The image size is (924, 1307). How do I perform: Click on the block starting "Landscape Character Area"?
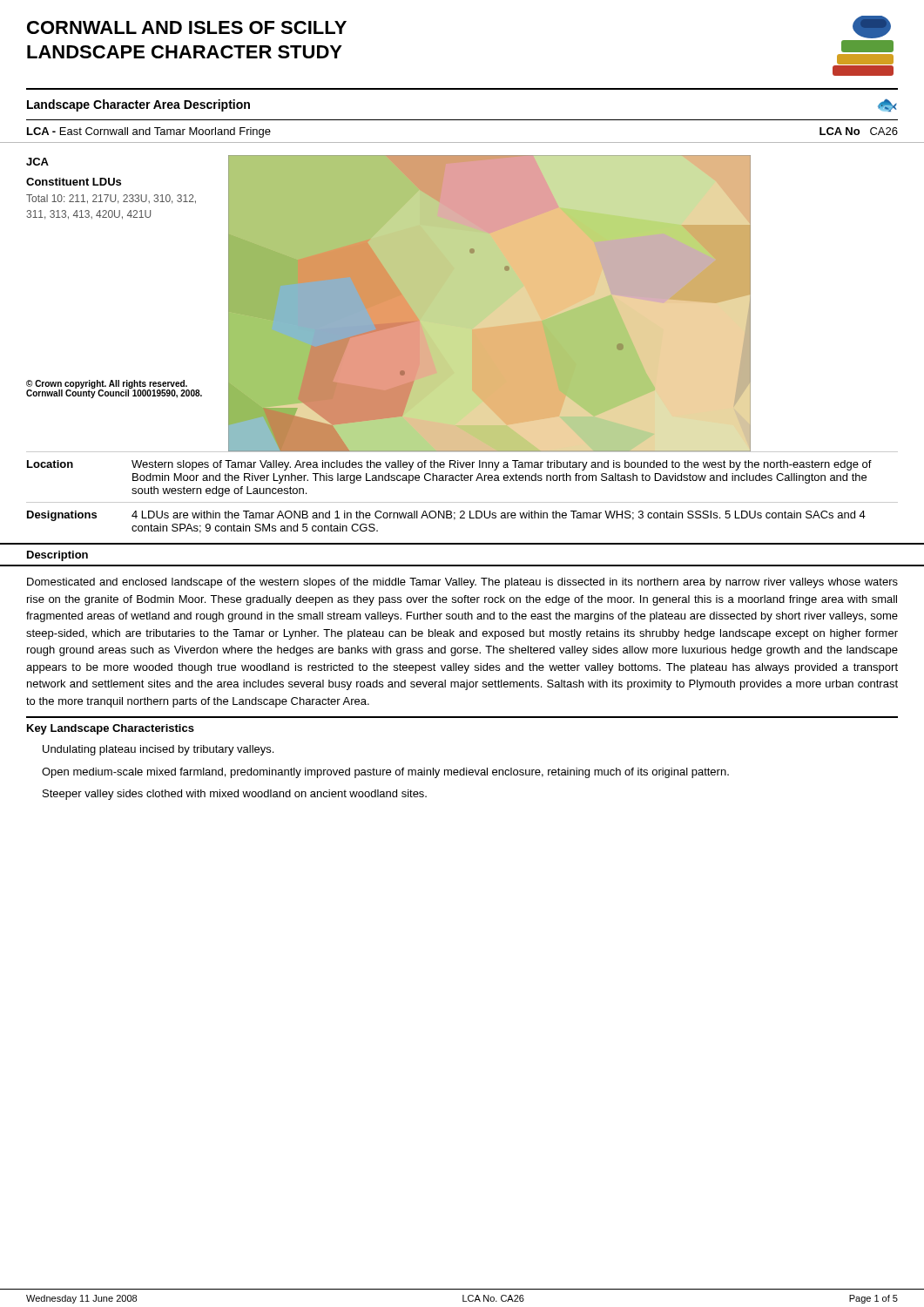tap(142, 105)
